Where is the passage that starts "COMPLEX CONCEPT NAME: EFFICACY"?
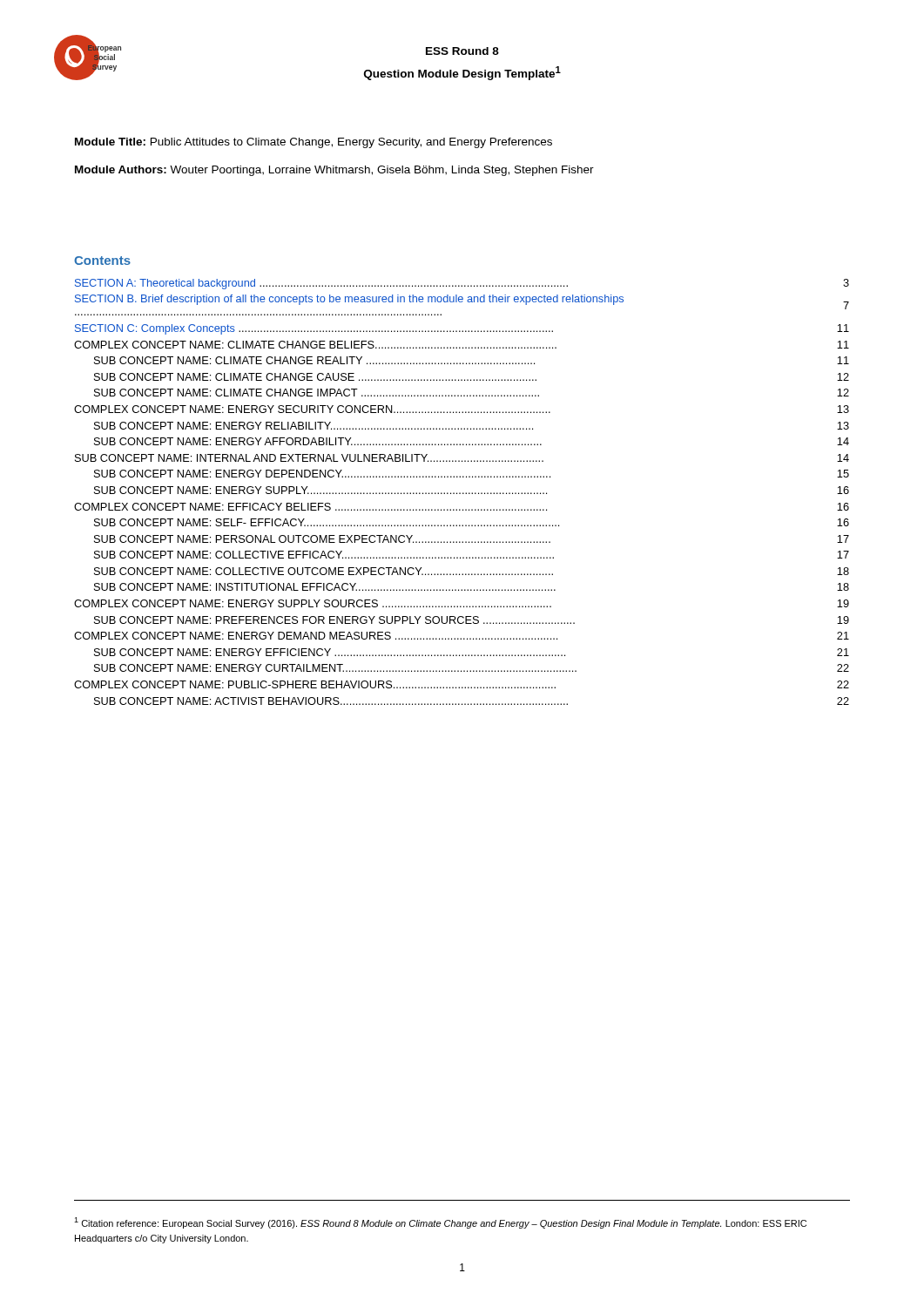This screenshot has height=1307, width=924. [x=462, y=506]
